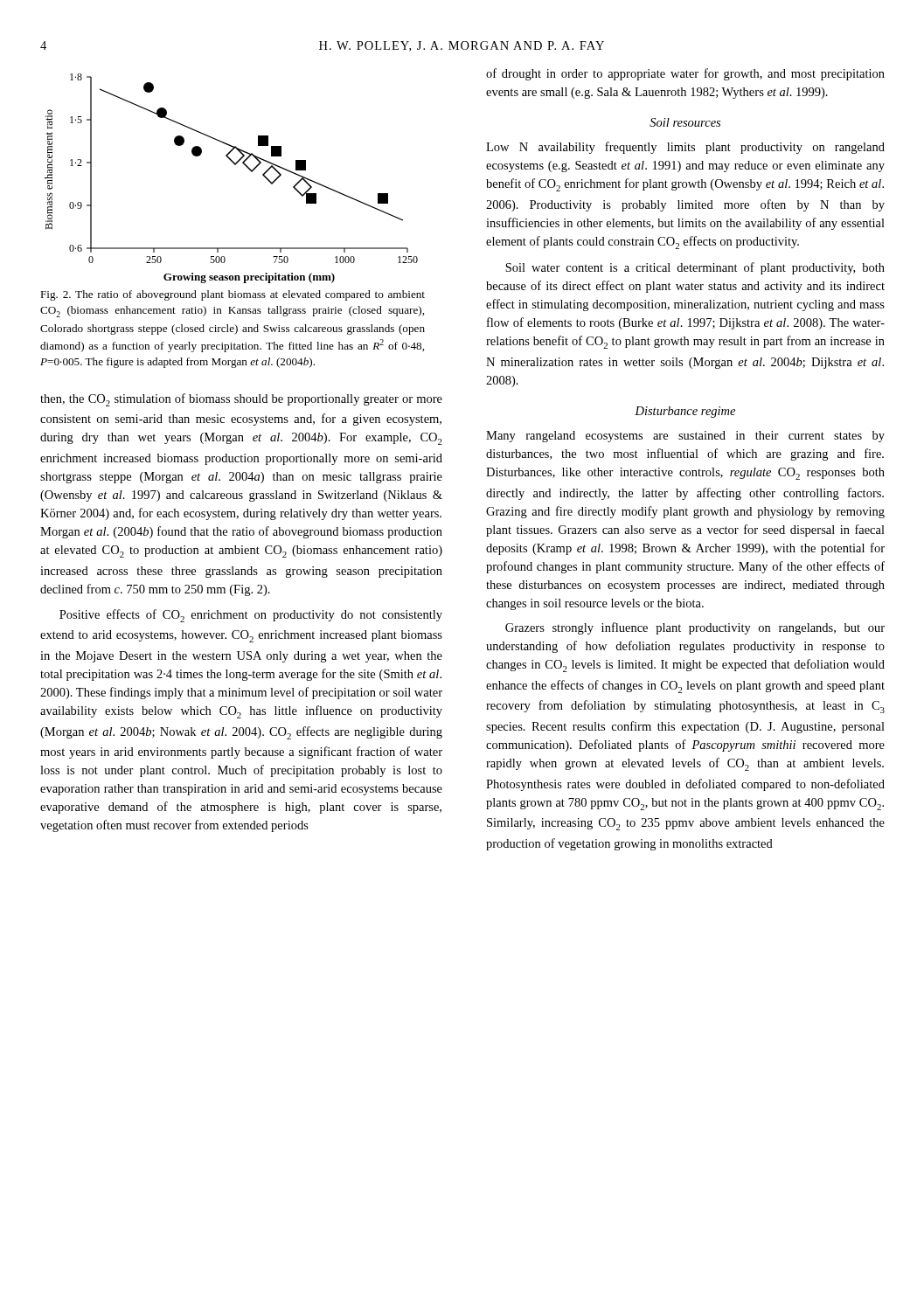Locate a scatter plot
This screenshot has width=924, height=1311.
(x=233, y=174)
